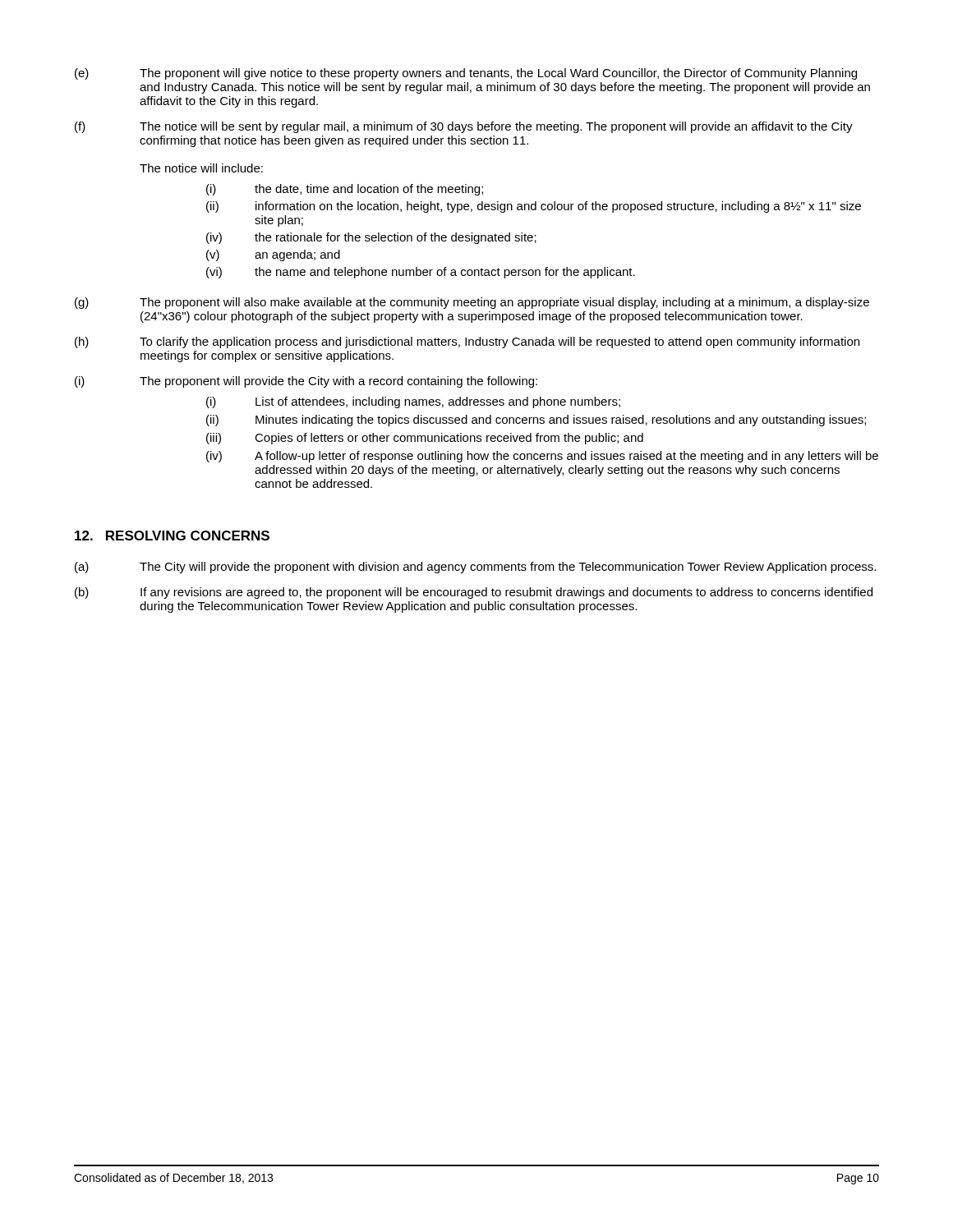
Task: Select the text block starting "(ii) information on the location, height, type, design"
Action: coord(542,213)
